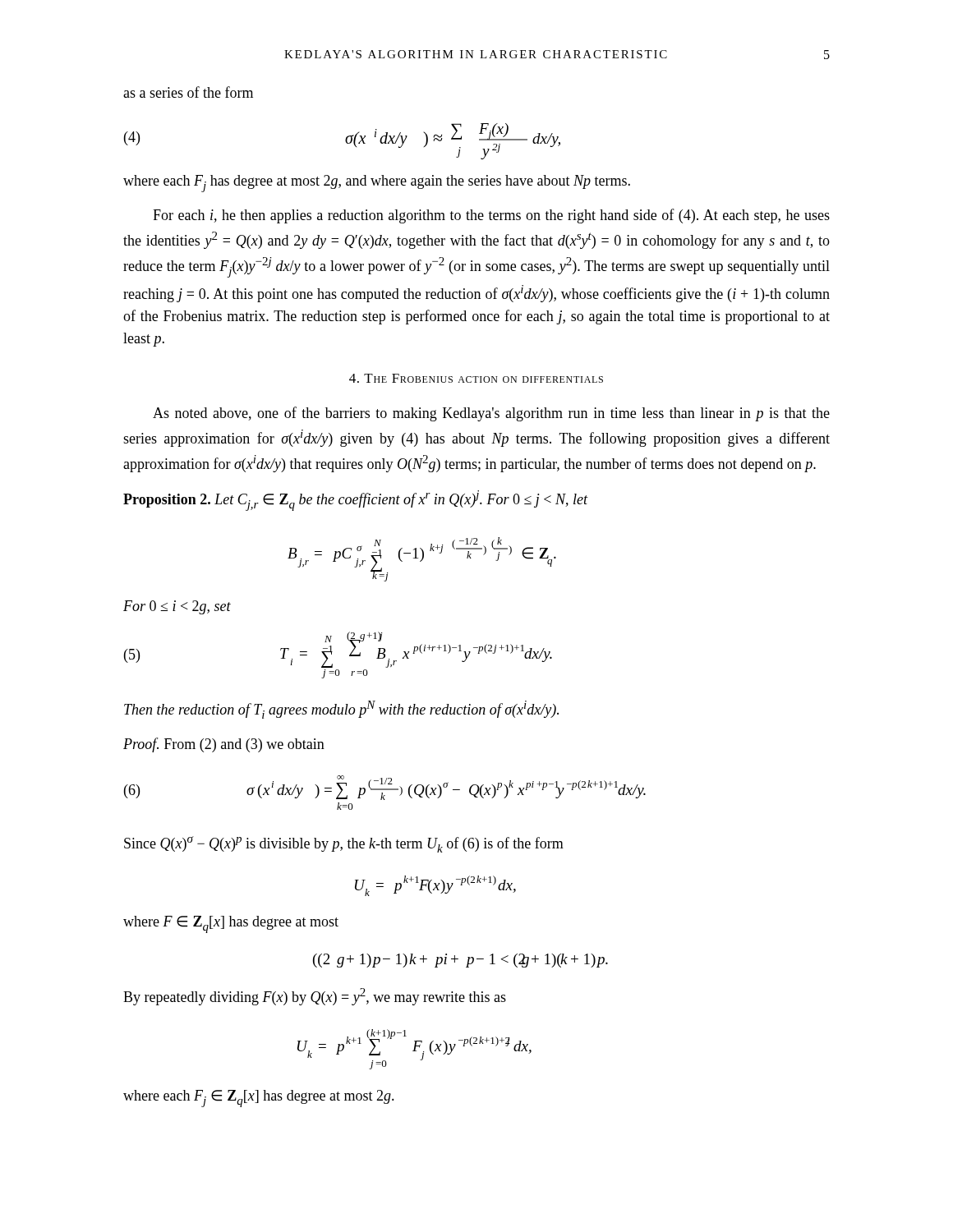The width and height of the screenshot is (953, 1232).
Task: Click on the formula with the text "B j,r = pC"
Action: click(476, 554)
